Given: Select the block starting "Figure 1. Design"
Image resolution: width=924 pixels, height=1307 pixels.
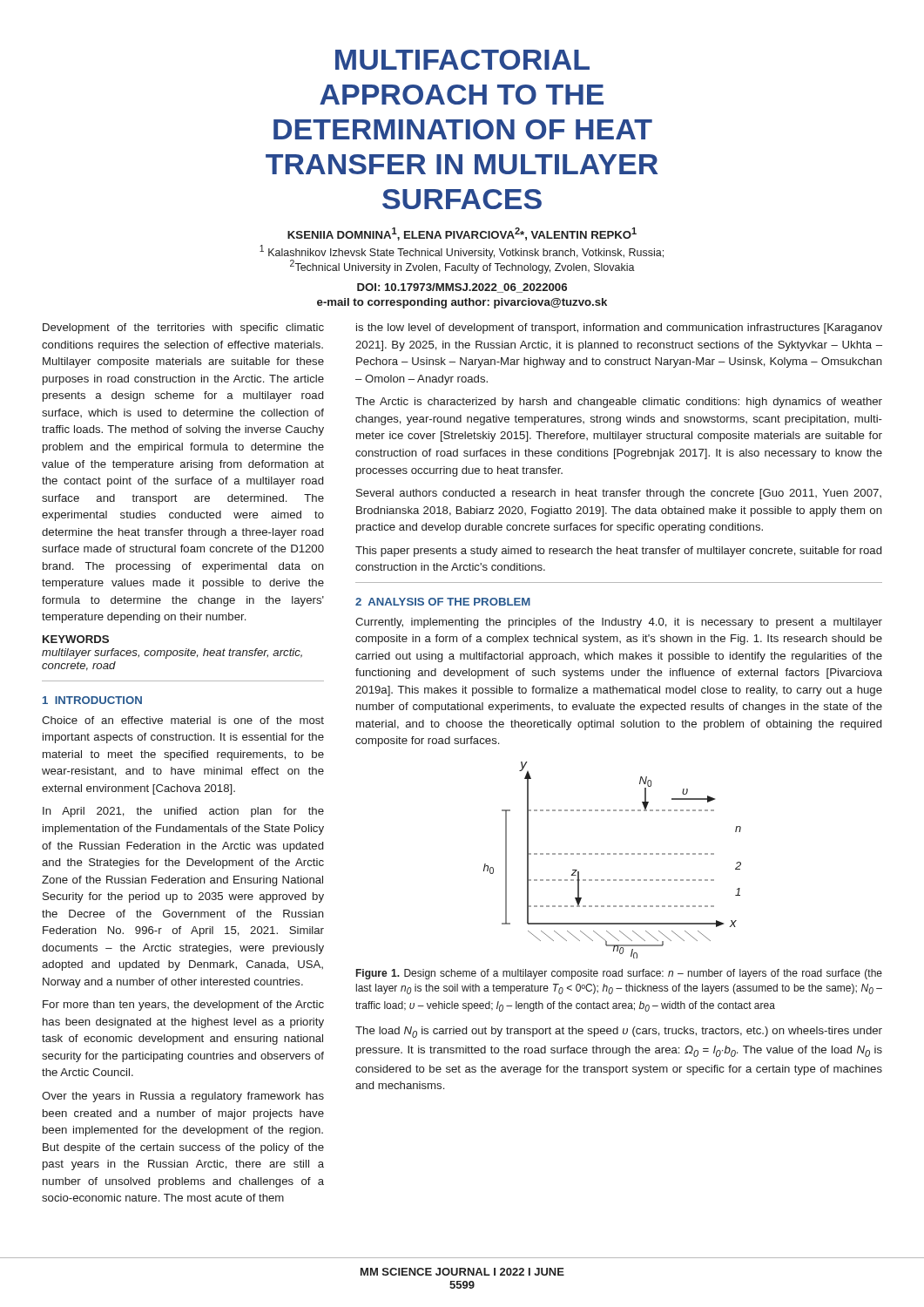Looking at the screenshot, I should tap(619, 990).
